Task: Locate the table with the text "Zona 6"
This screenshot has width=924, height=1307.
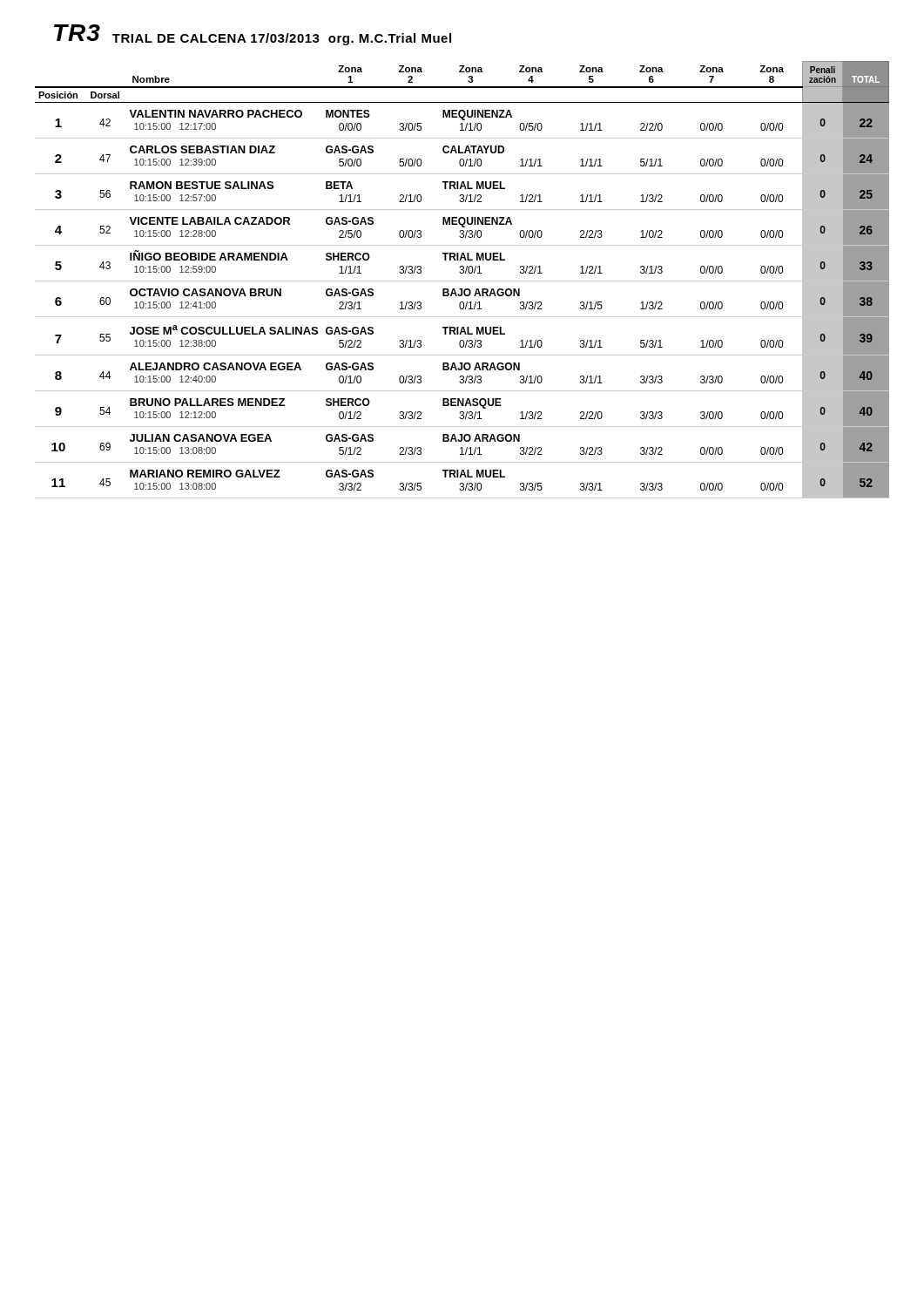Action: click(462, 280)
